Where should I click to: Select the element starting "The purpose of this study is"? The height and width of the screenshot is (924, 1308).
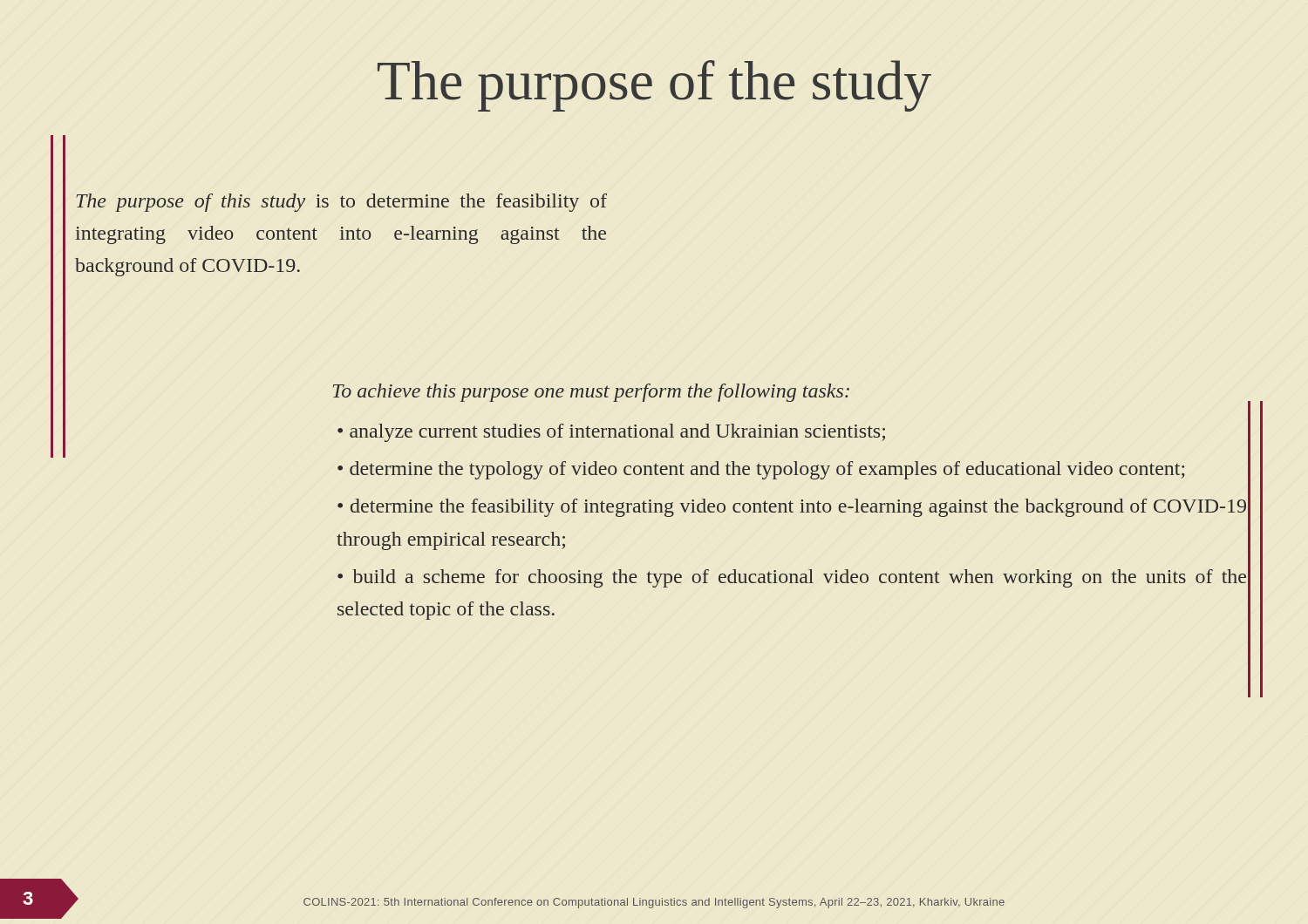341,233
